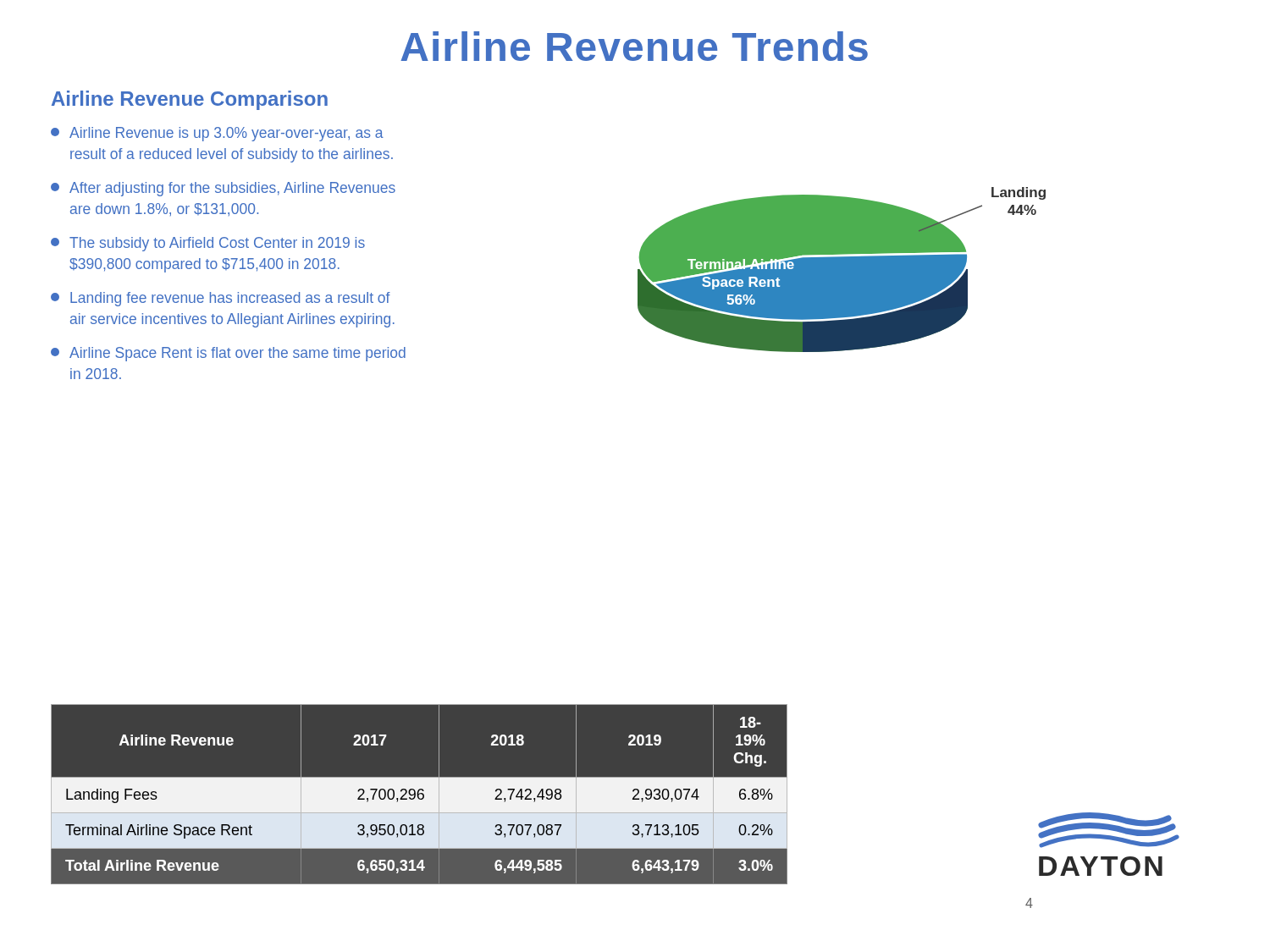
Task: Locate the element starting "The subsidy to Airfield Cost"
Action: pos(229,253)
